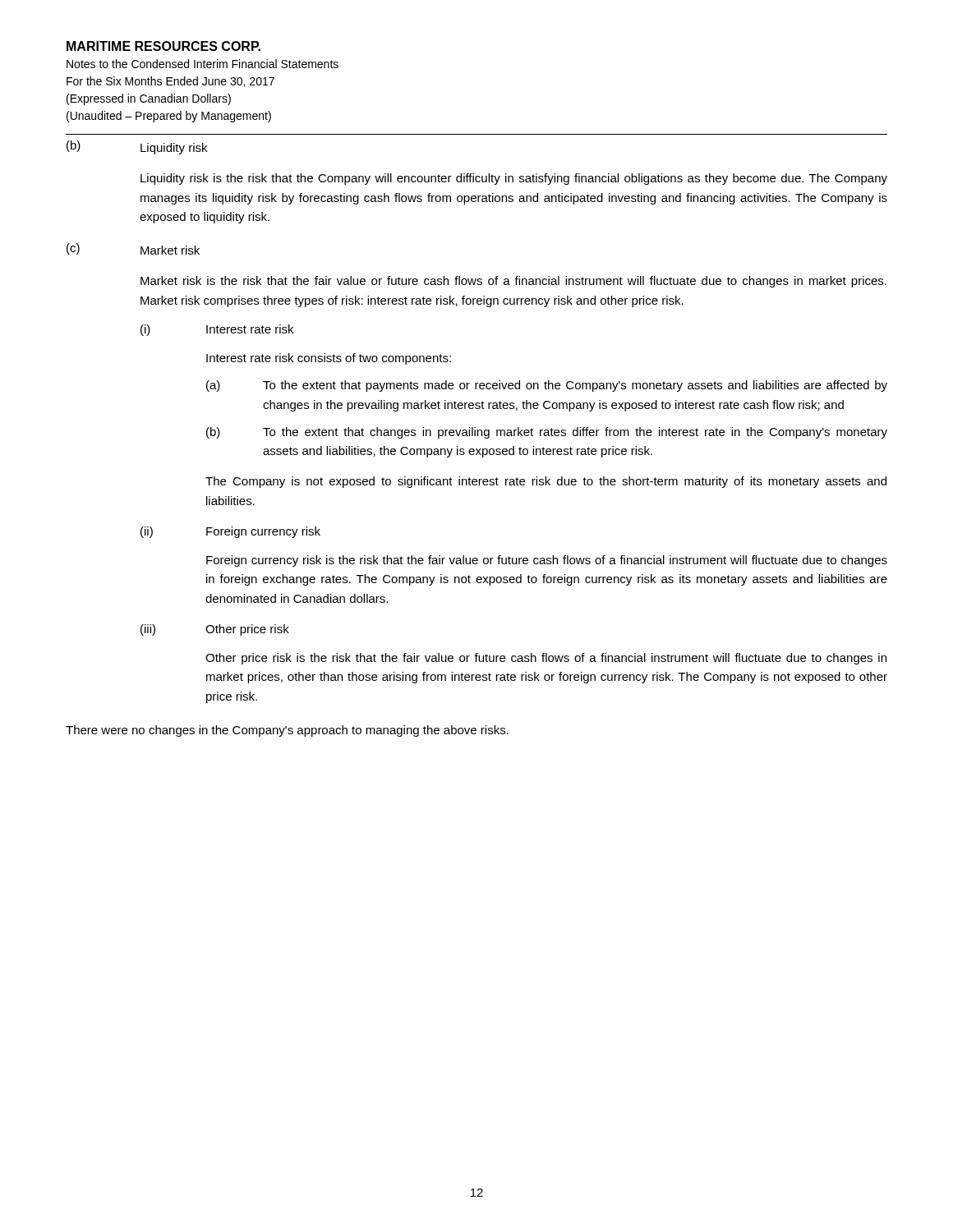Click on the list item that reads "(i) Interest rate risk Interest rate risk consists"
Viewport: 953px width, 1232px height.
tap(513, 415)
